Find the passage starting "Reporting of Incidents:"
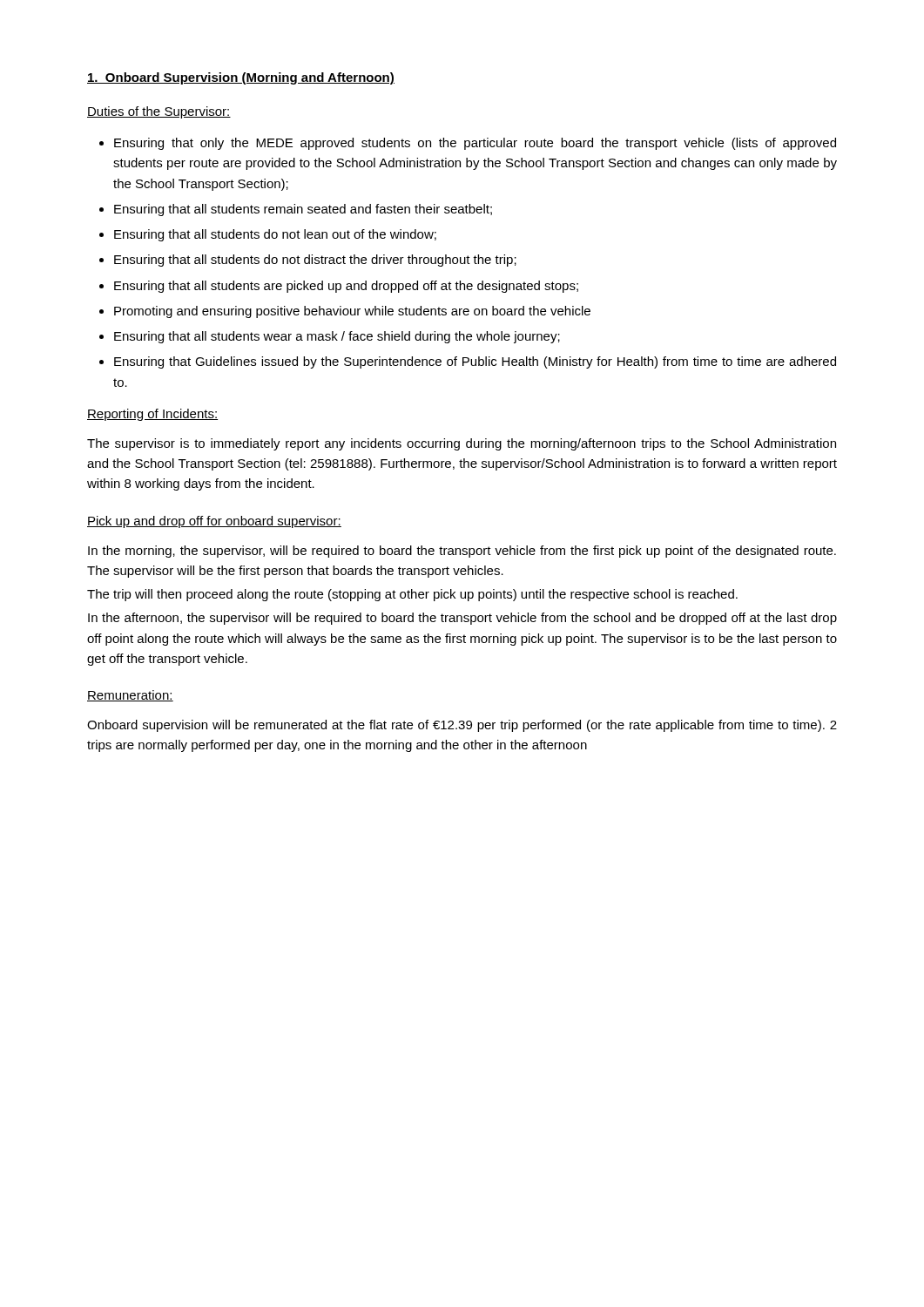The width and height of the screenshot is (924, 1307). pos(152,413)
